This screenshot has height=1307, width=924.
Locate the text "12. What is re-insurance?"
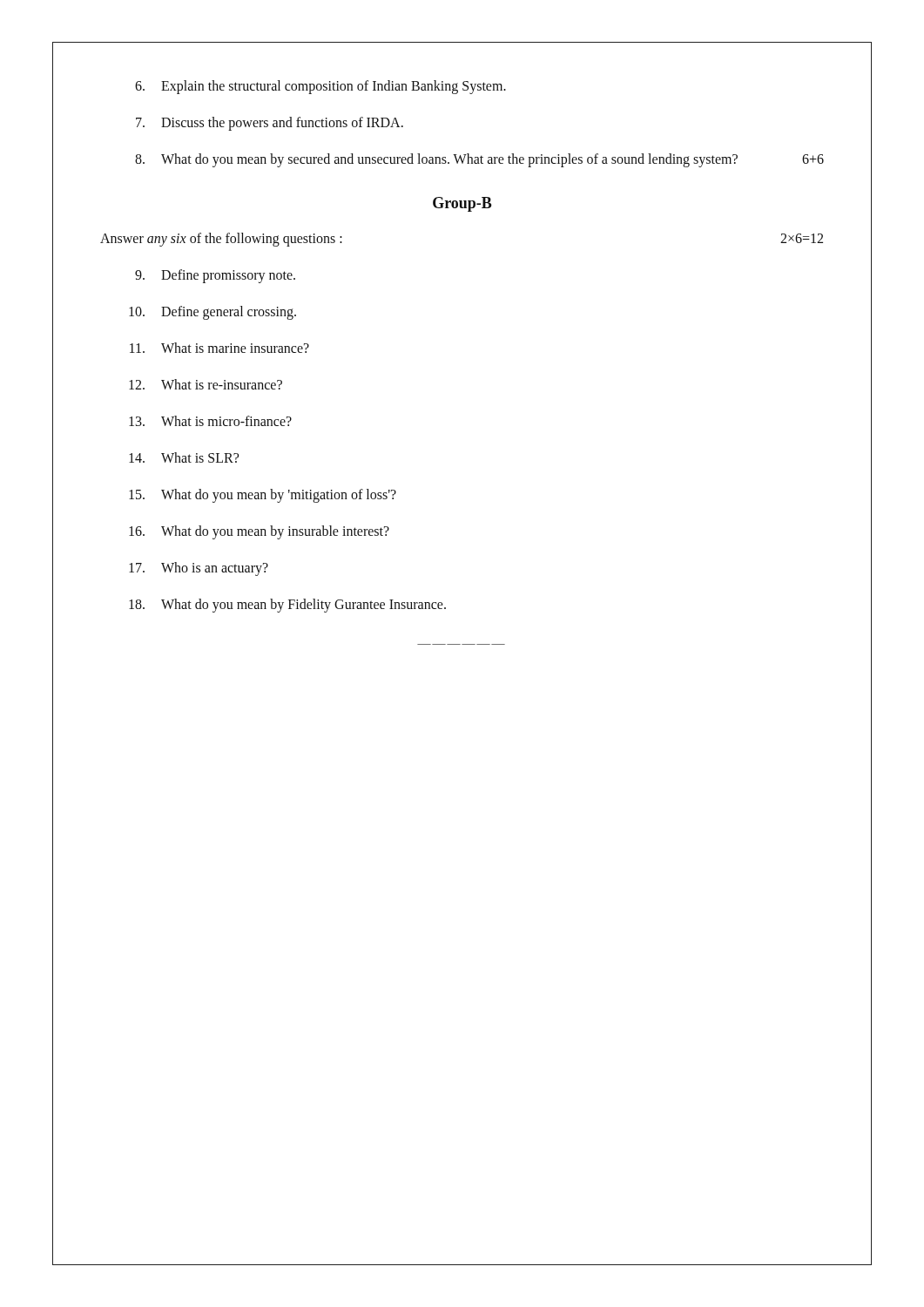pos(206,384)
